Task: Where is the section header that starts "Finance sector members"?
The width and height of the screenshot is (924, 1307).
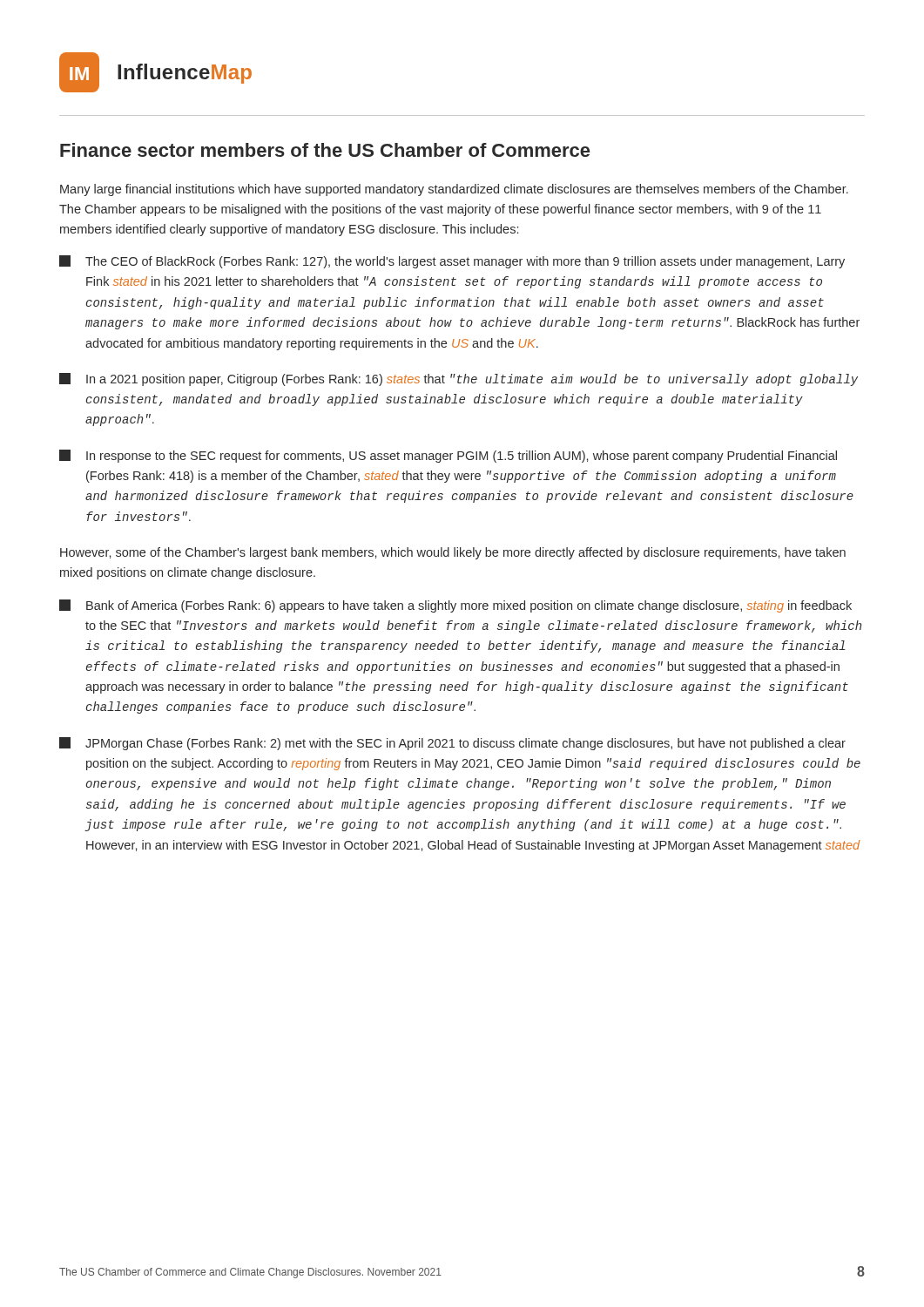Action: 325,150
